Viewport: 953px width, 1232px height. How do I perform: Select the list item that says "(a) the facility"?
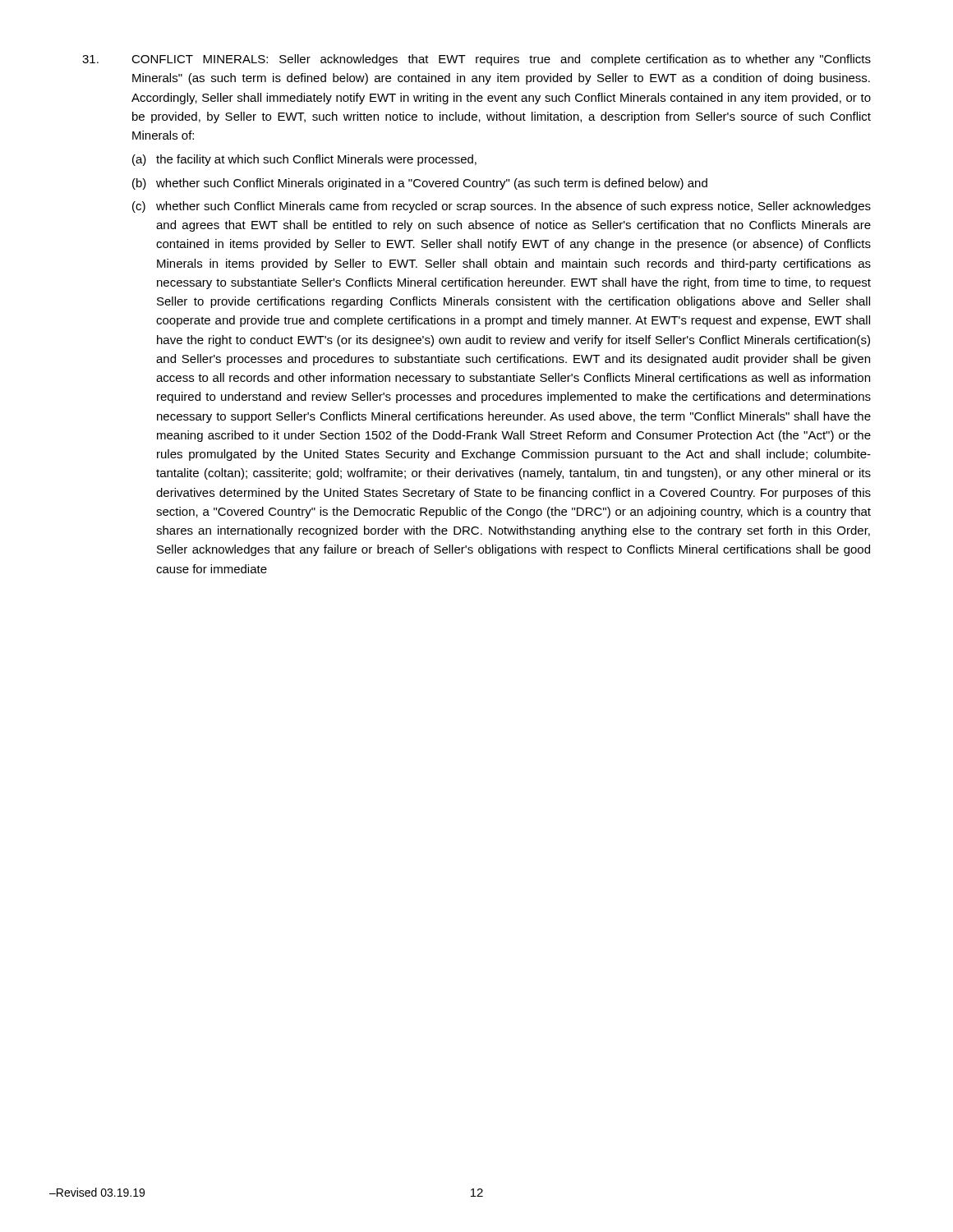click(x=304, y=160)
